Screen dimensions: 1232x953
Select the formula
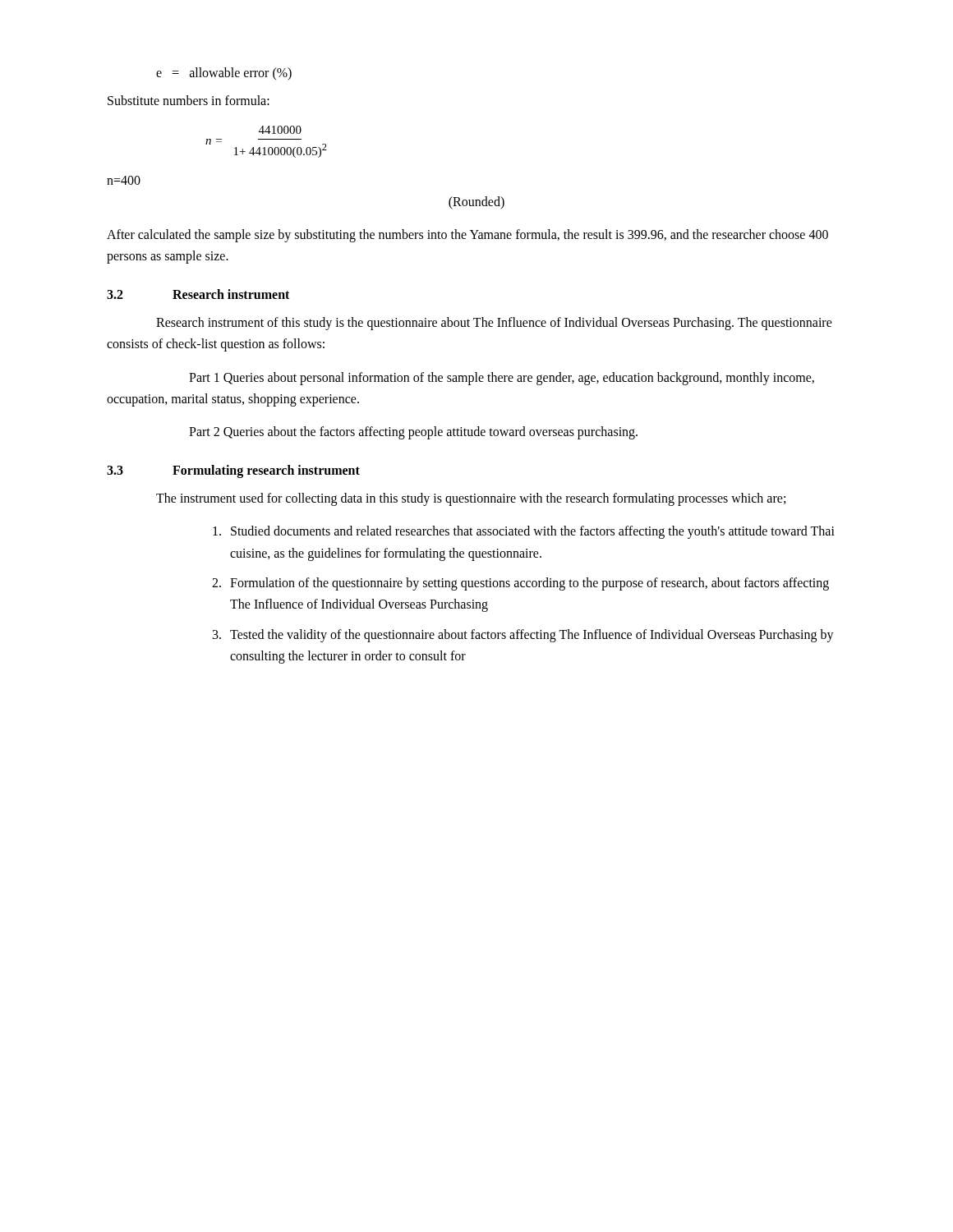pyautogui.click(x=266, y=141)
